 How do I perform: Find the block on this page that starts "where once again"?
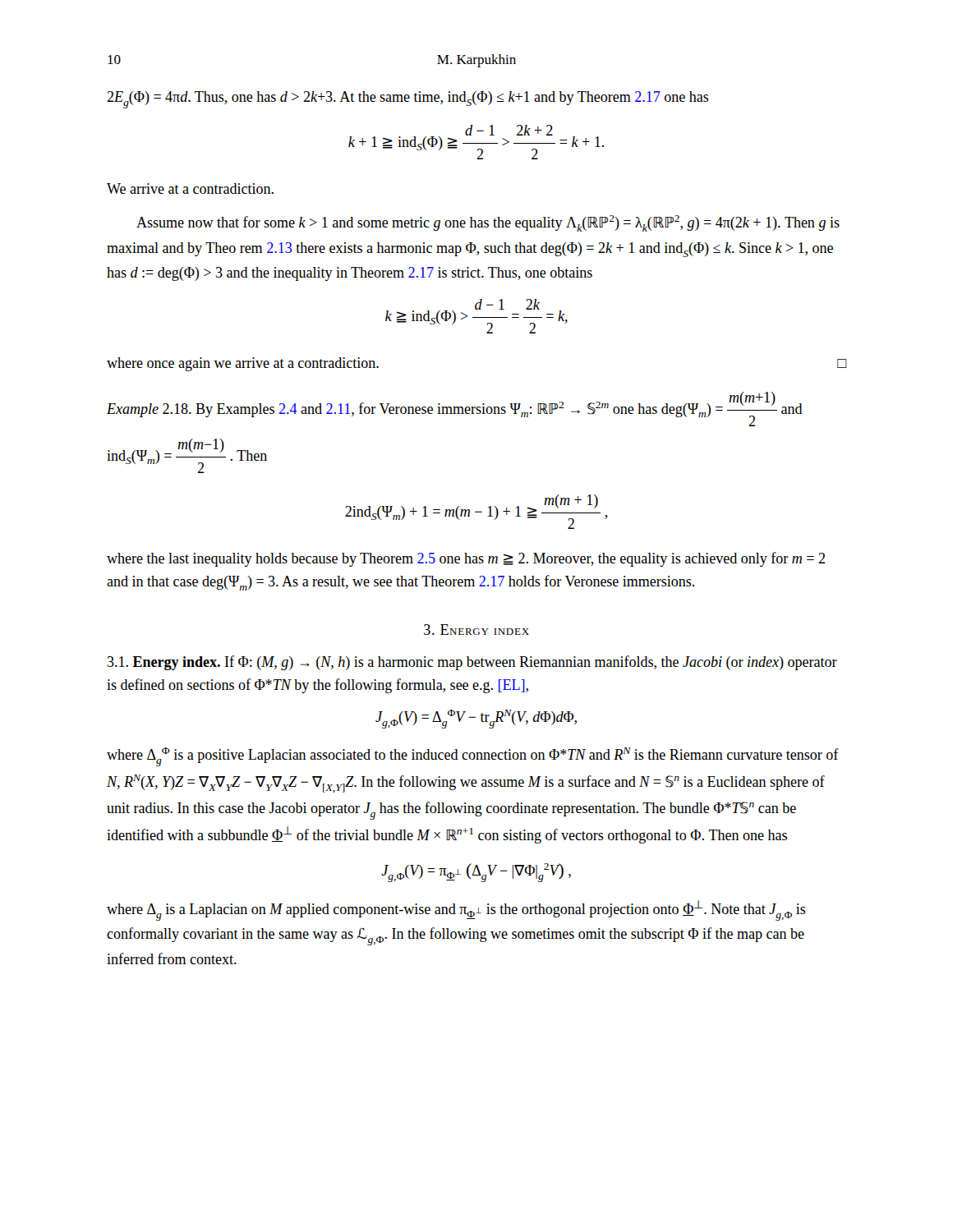tap(253, 364)
